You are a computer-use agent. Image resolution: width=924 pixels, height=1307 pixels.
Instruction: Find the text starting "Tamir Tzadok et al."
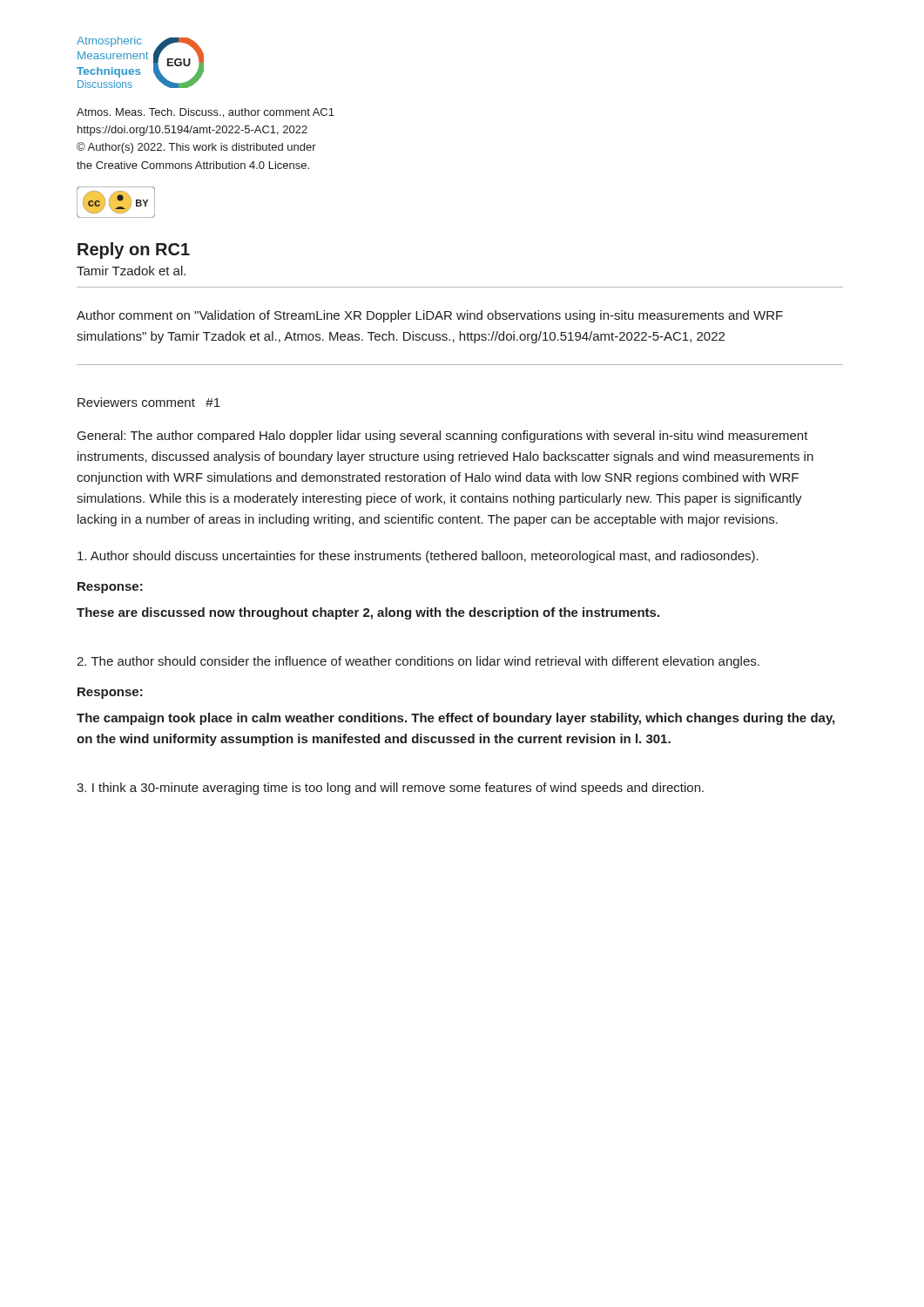pyautogui.click(x=132, y=270)
